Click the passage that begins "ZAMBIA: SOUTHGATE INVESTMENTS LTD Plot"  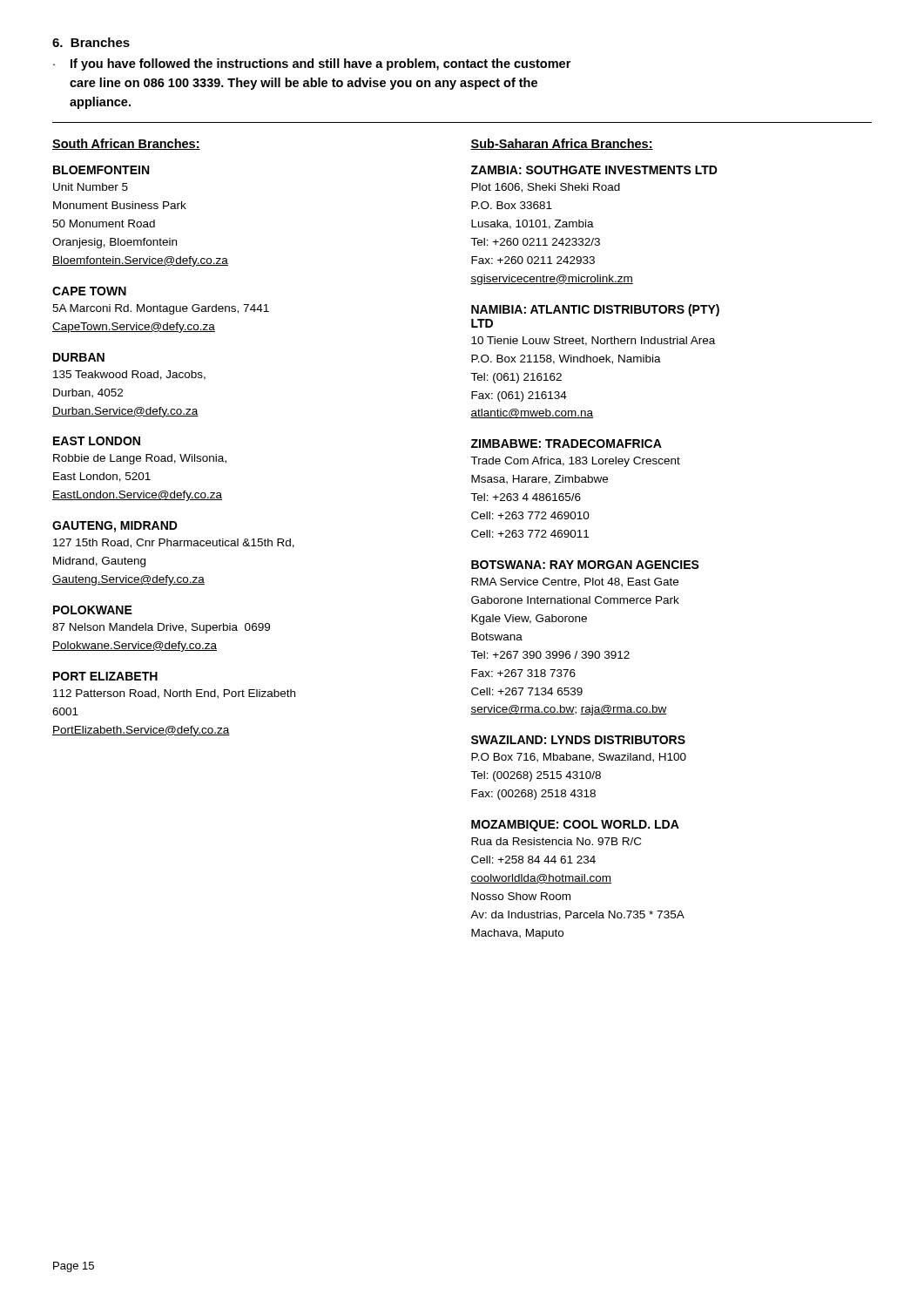[594, 170]
